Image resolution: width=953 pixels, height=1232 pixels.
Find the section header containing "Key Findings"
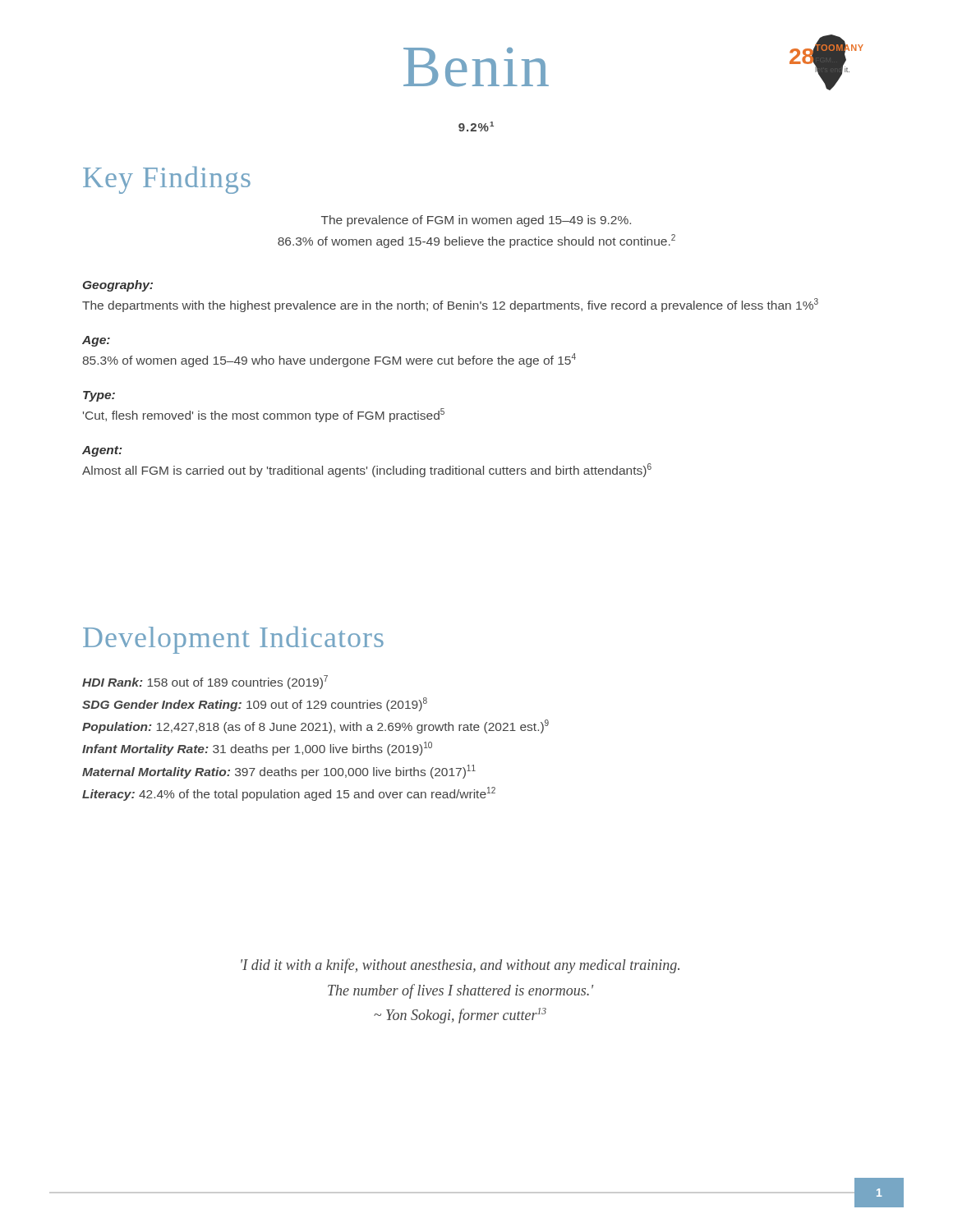pos(167,177)
